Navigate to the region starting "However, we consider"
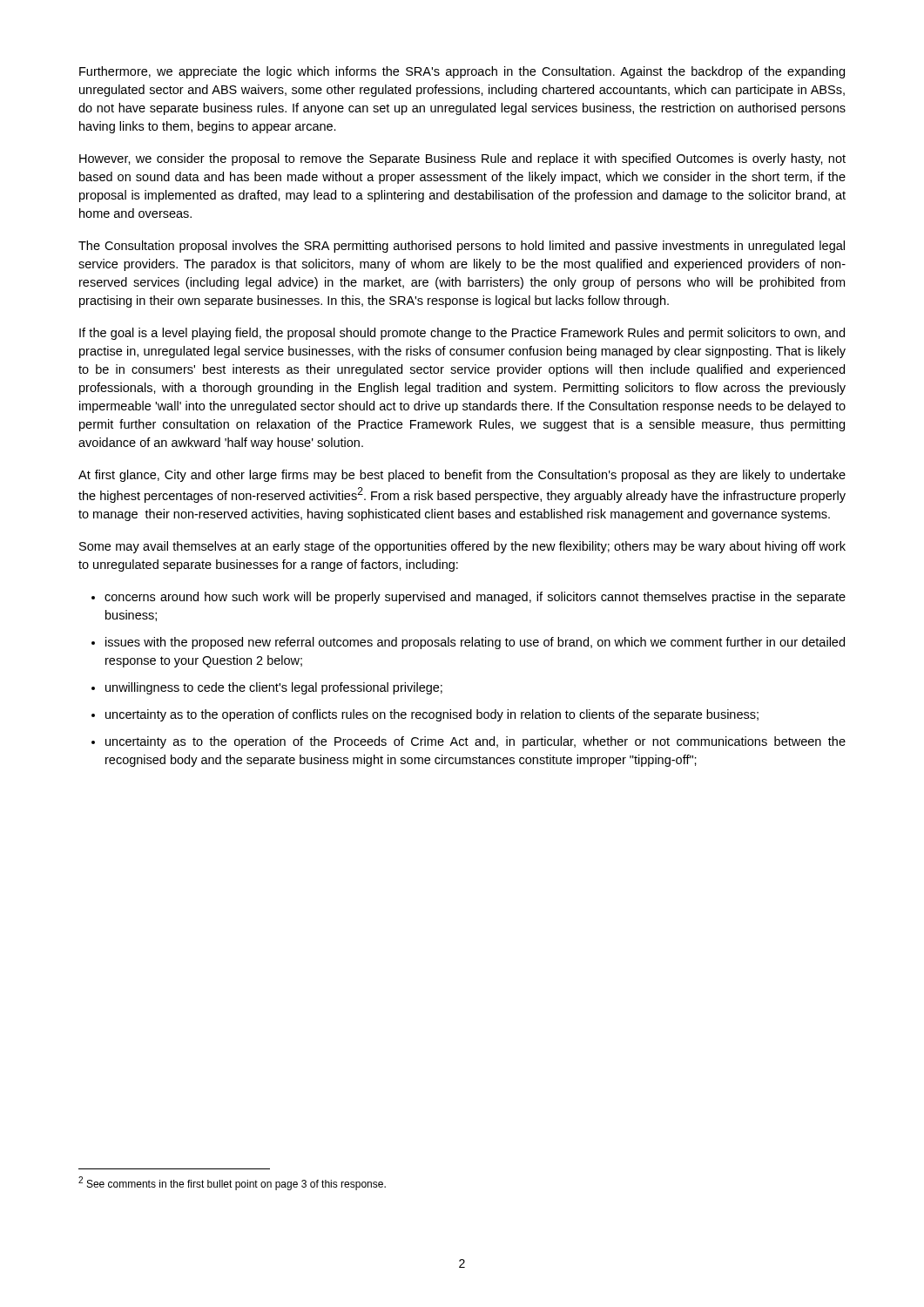924x1307 pixels. (x=462, y=186)
